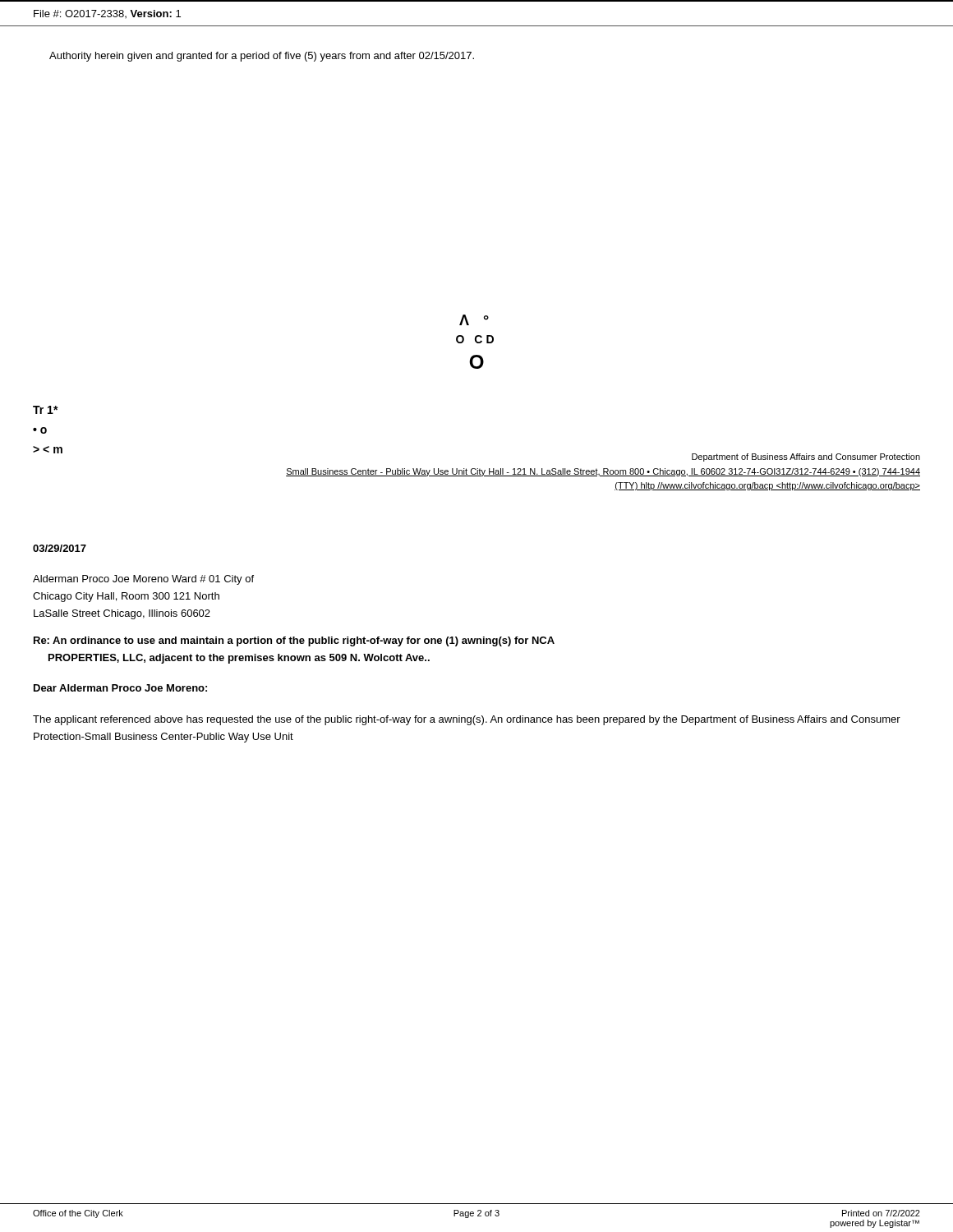
Task: Point to the passage starting "Alderman Proco Joe Moreno Ward # 01"
Action: point(143,596)
